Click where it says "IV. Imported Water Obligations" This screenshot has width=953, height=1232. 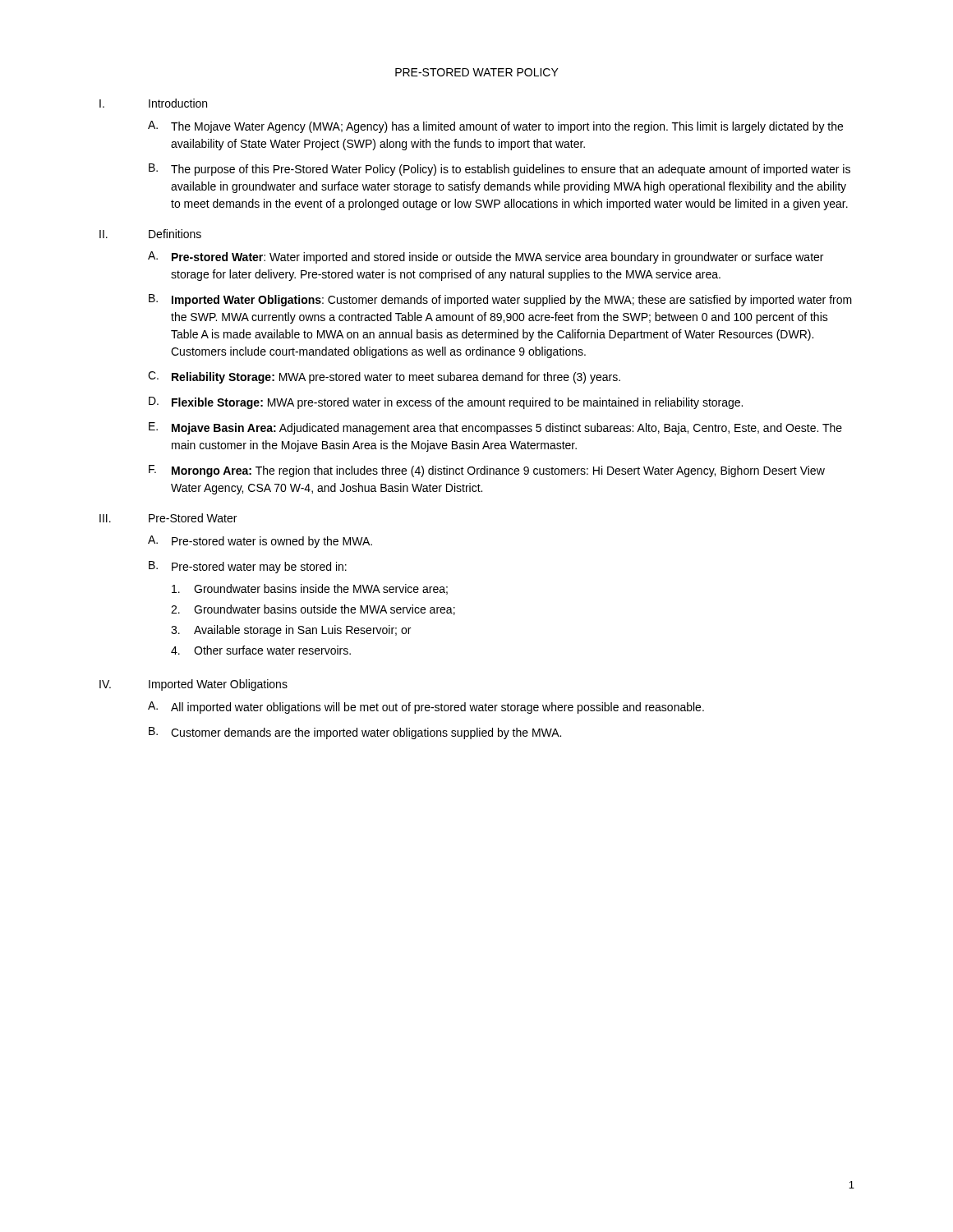point(193,685)
